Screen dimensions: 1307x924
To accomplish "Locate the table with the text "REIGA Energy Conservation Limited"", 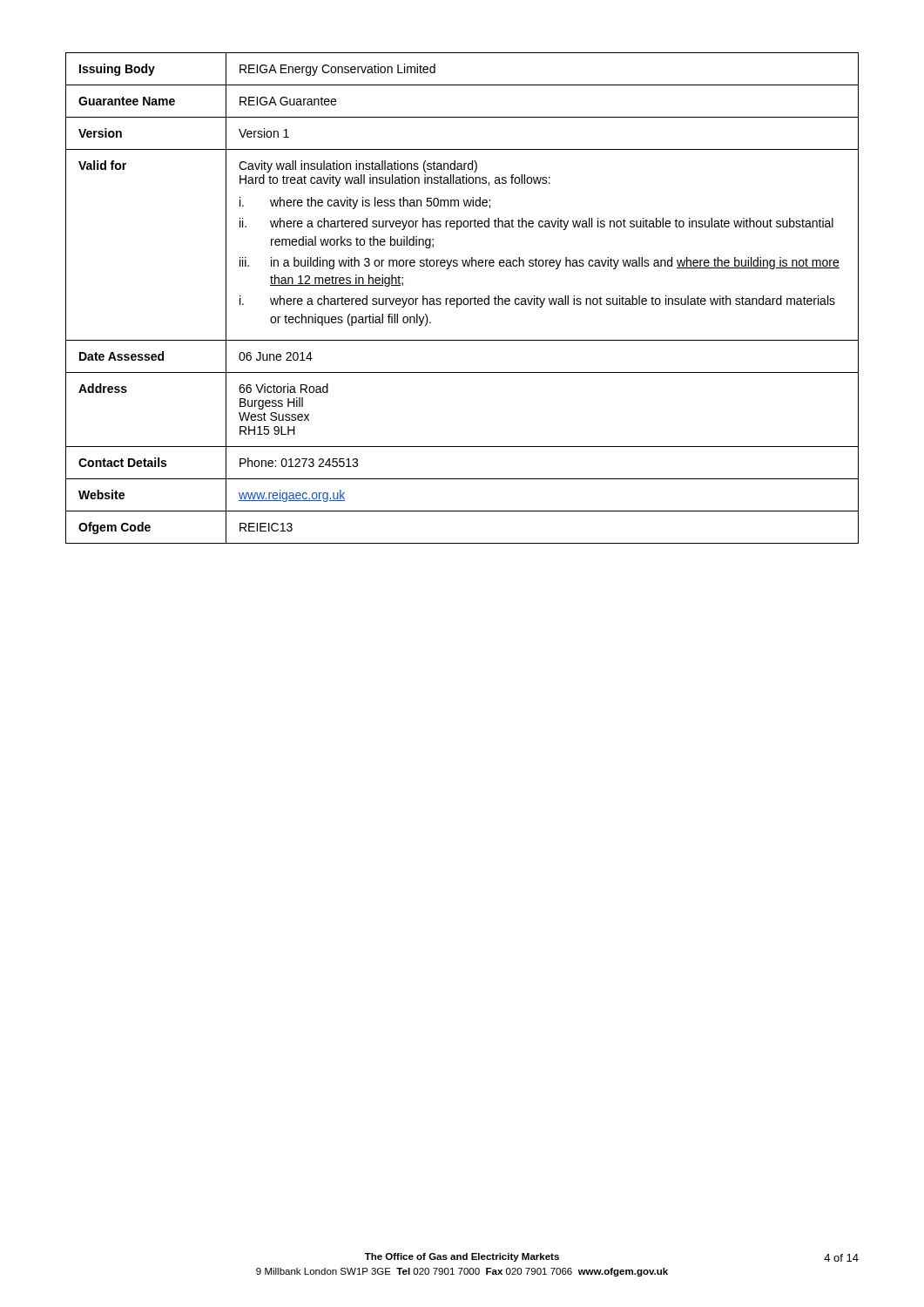I will pos(462,298).
